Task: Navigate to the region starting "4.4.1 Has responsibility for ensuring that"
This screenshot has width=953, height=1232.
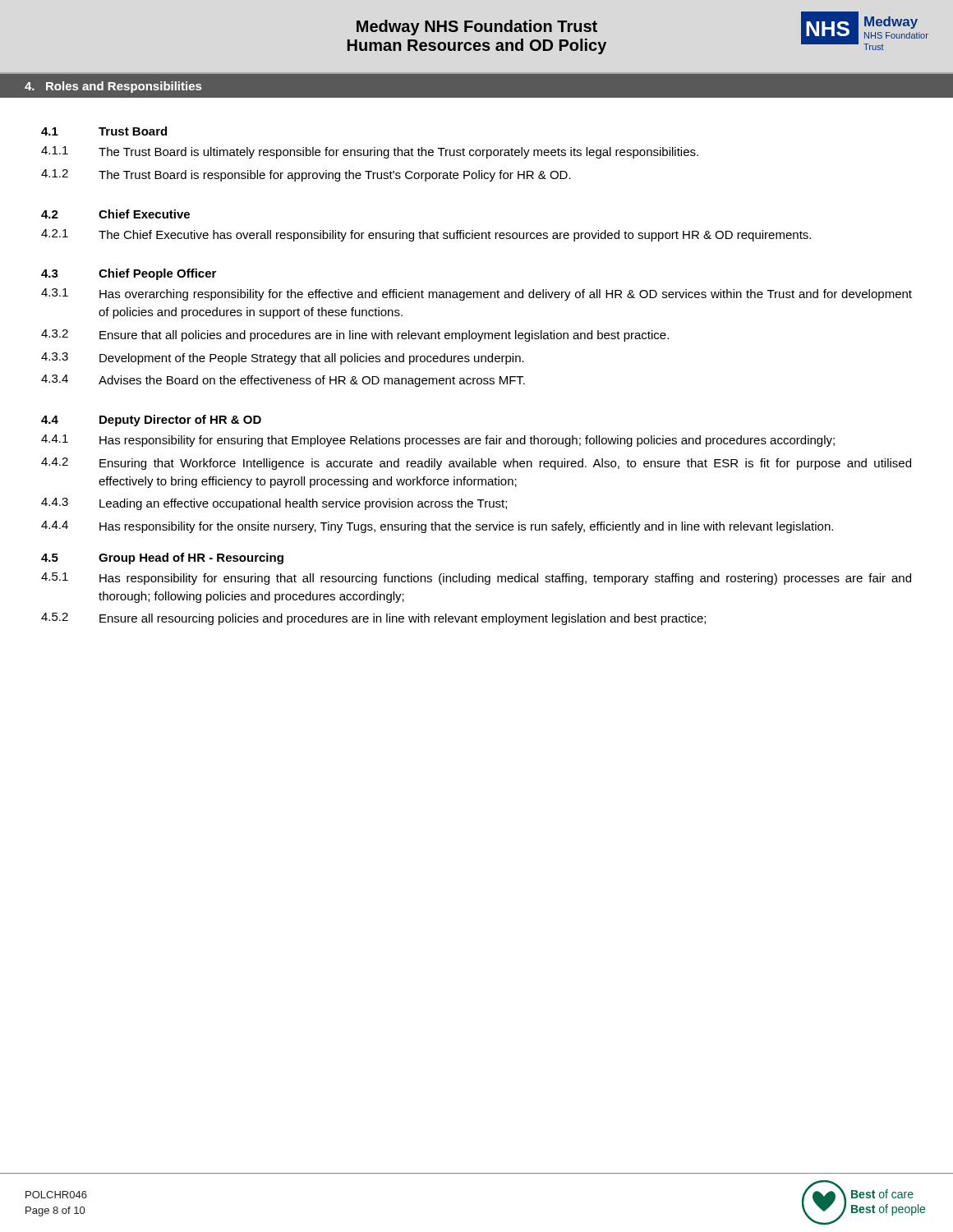Action: (438, 440)
